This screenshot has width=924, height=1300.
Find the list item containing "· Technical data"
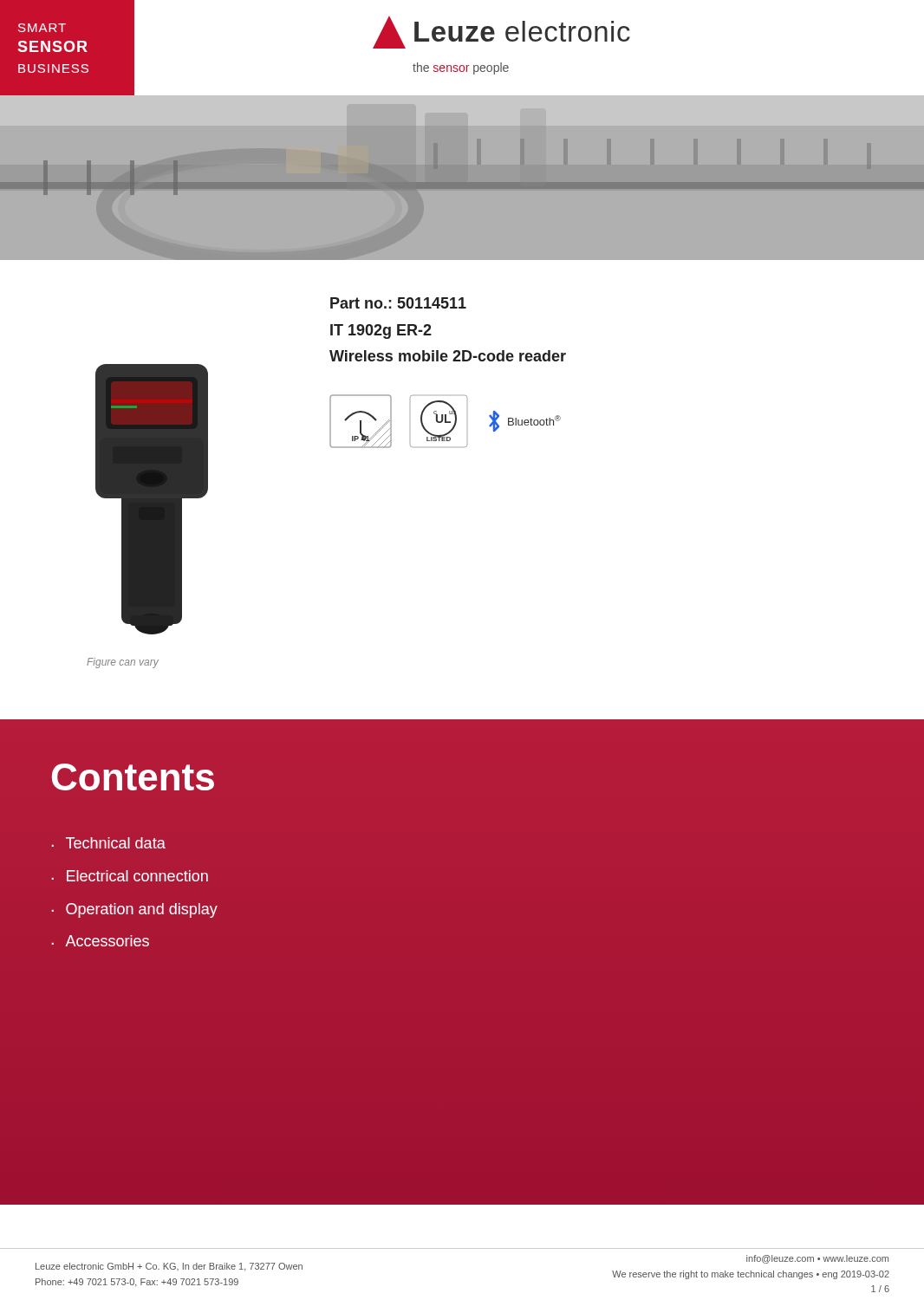point(108,844)
